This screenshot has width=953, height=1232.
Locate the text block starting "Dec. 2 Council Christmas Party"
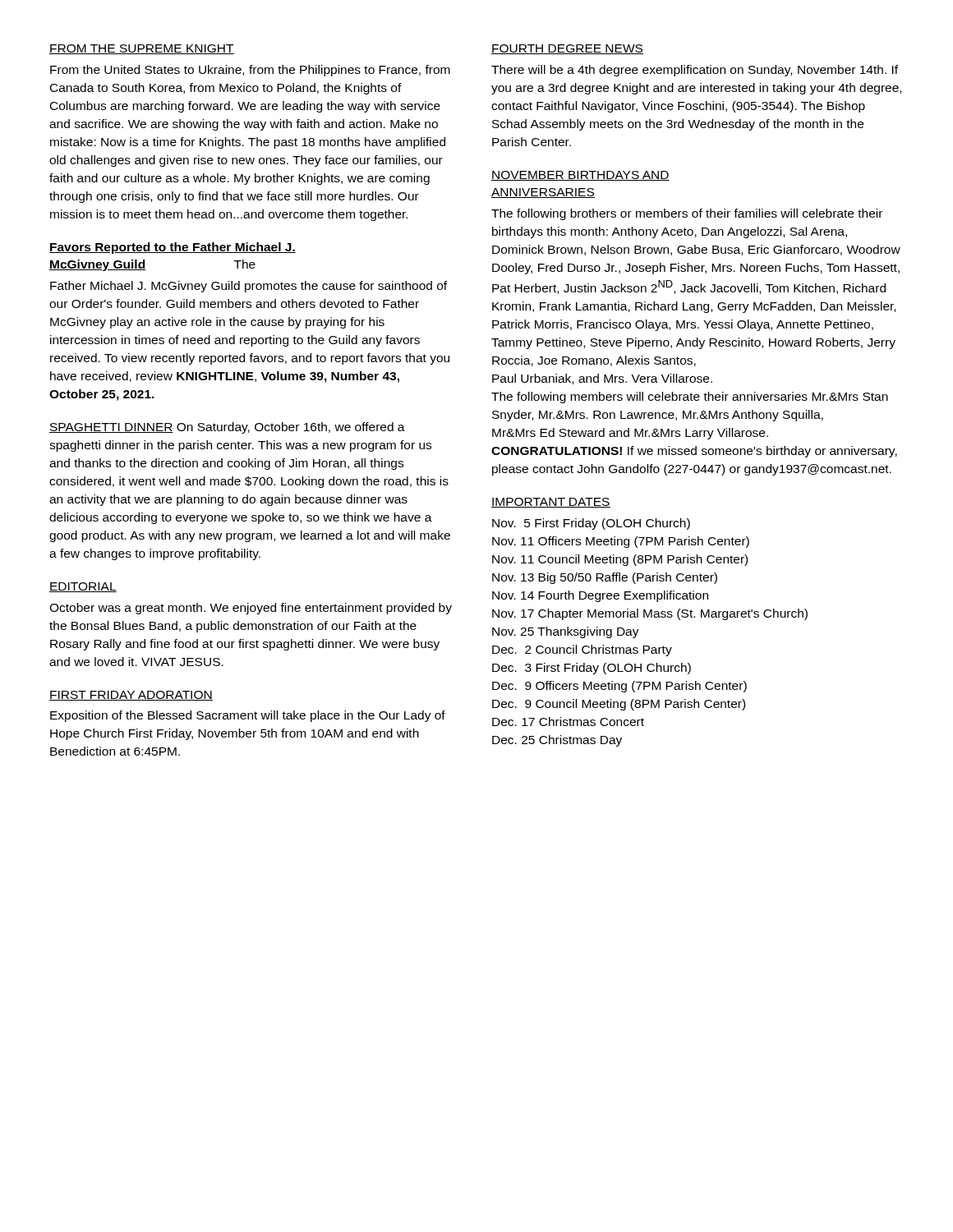(582, 649)
